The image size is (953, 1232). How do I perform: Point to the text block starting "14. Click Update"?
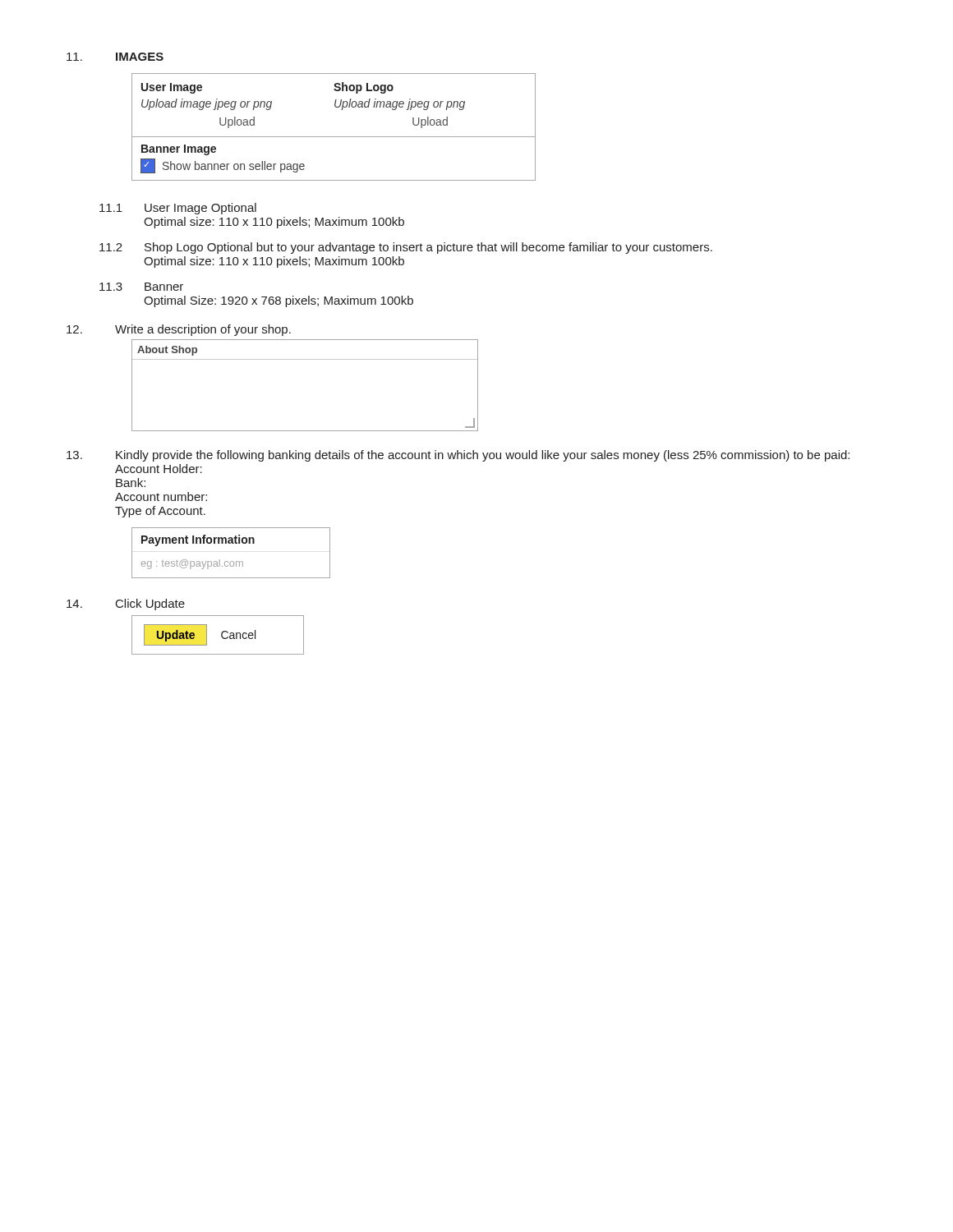(126, 605)
